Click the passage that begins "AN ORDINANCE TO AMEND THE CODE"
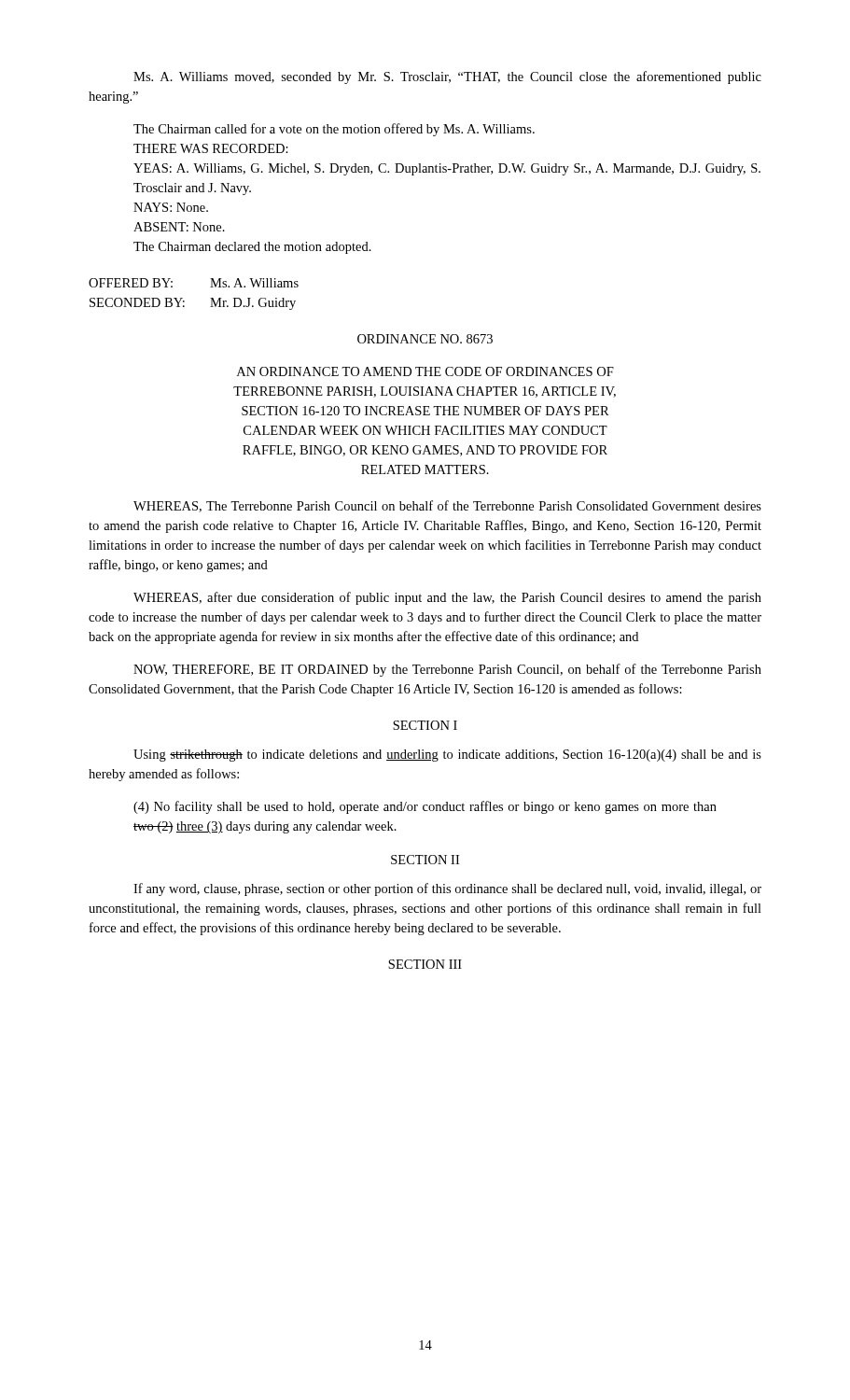850x1400 pixels. (425, 421)
